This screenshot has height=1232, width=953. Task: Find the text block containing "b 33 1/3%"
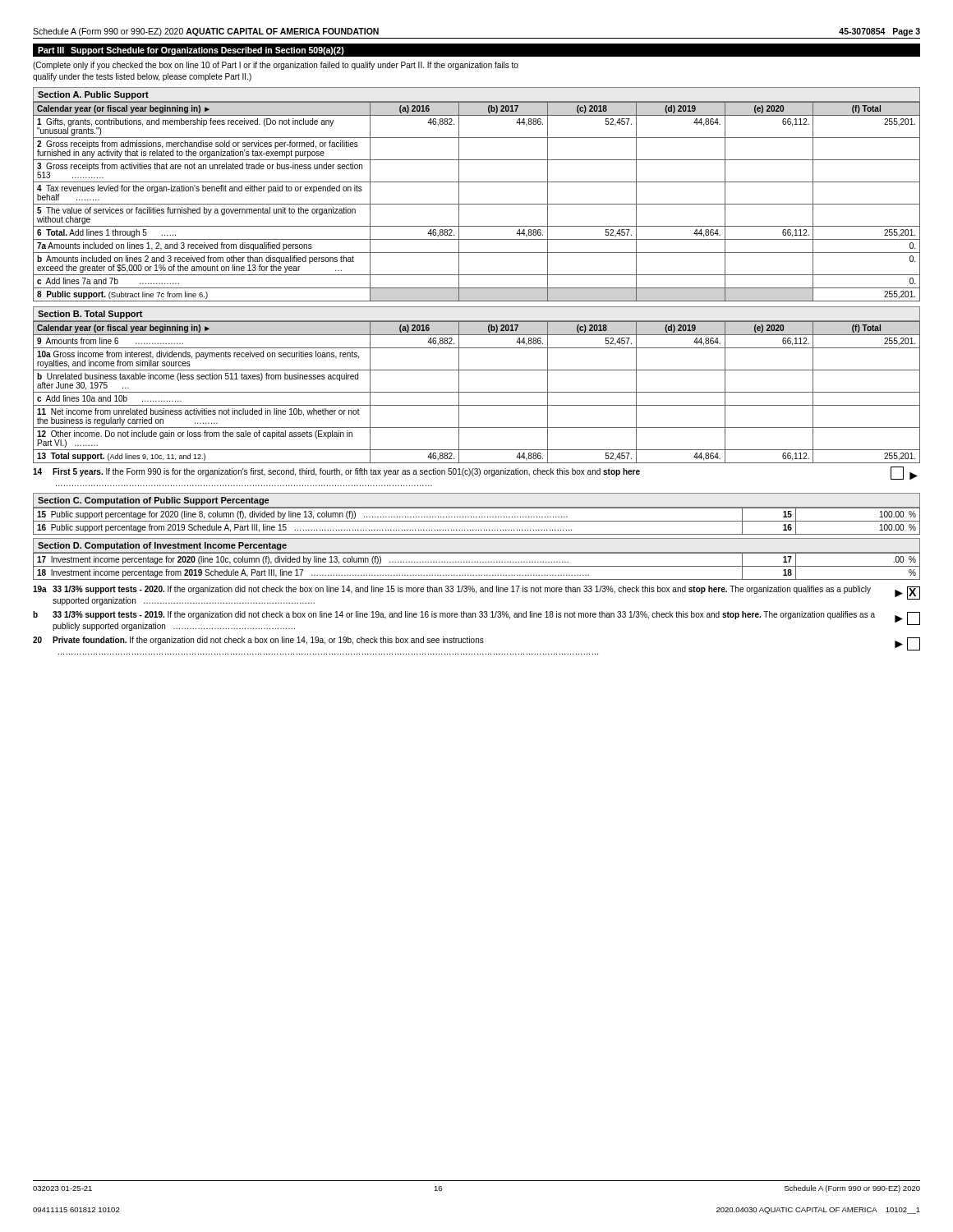[x=476, y=621]
